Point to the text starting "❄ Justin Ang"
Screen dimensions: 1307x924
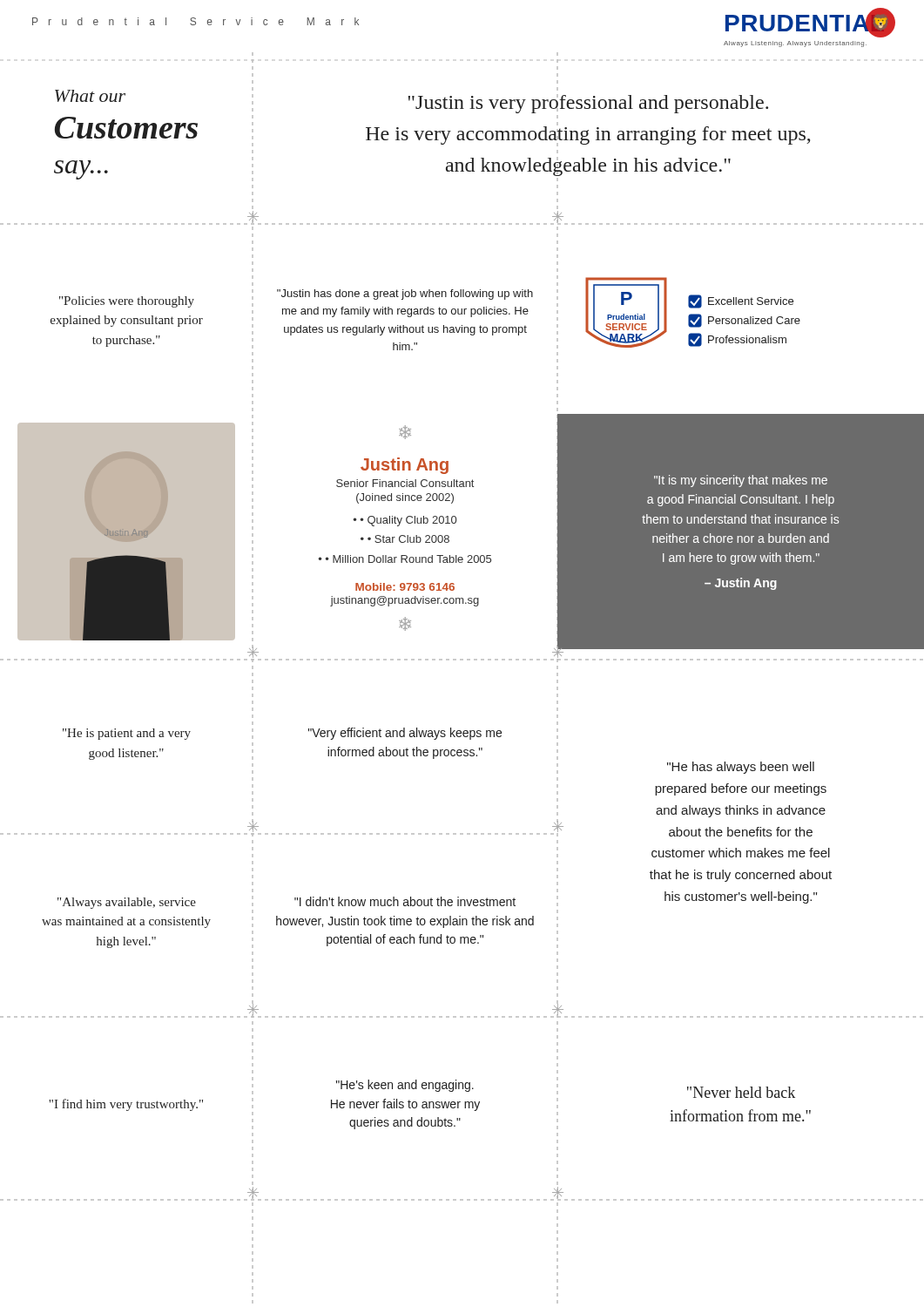pyautogui.click(x=405, y=532)
